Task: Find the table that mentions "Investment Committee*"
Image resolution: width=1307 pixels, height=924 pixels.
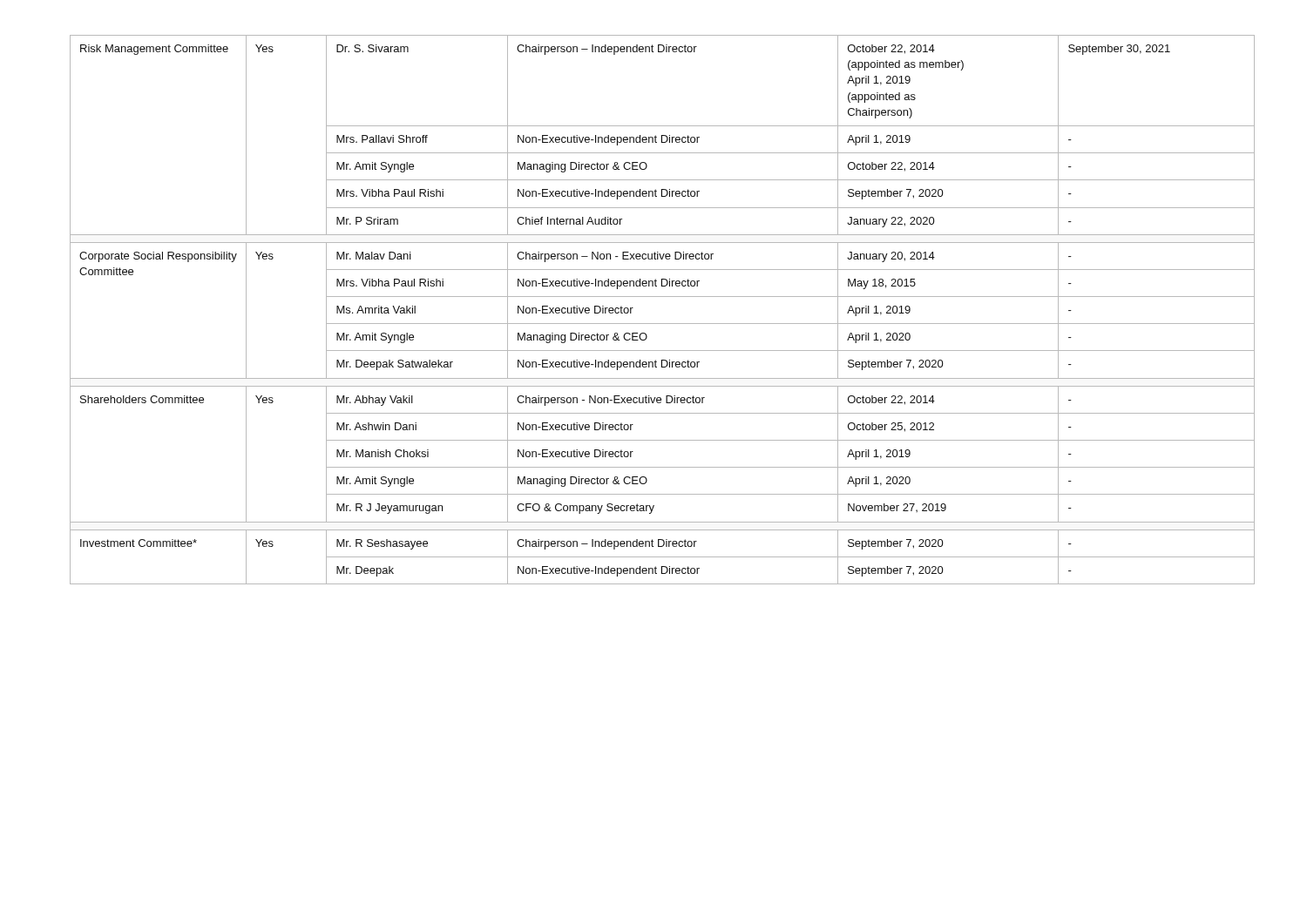Action: [x=662, y=310]
